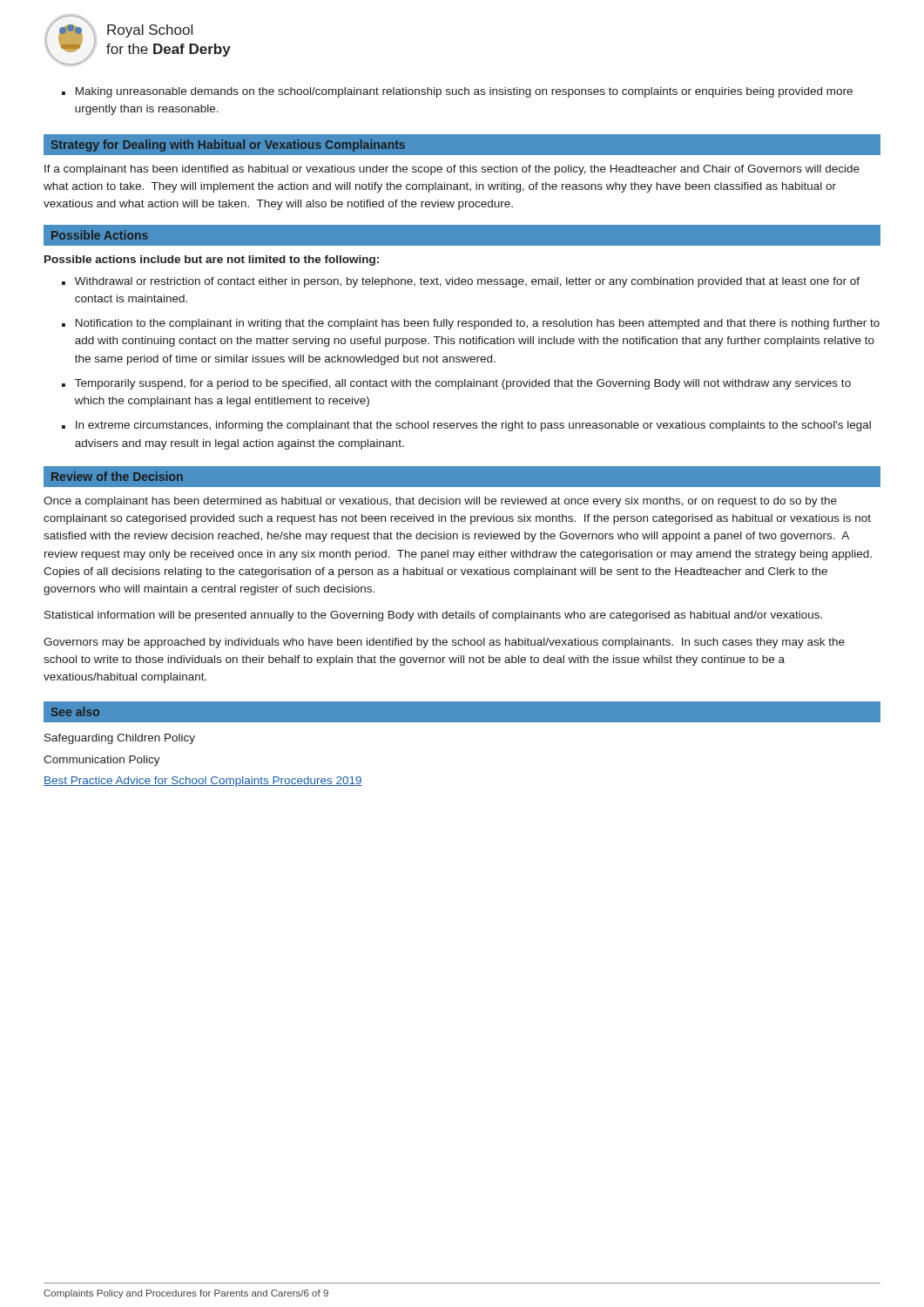Image resolution: width=924 pixels, height=1307 pixels.
Task: Find the section header containing "Possible Actions"
Action: 99,235
